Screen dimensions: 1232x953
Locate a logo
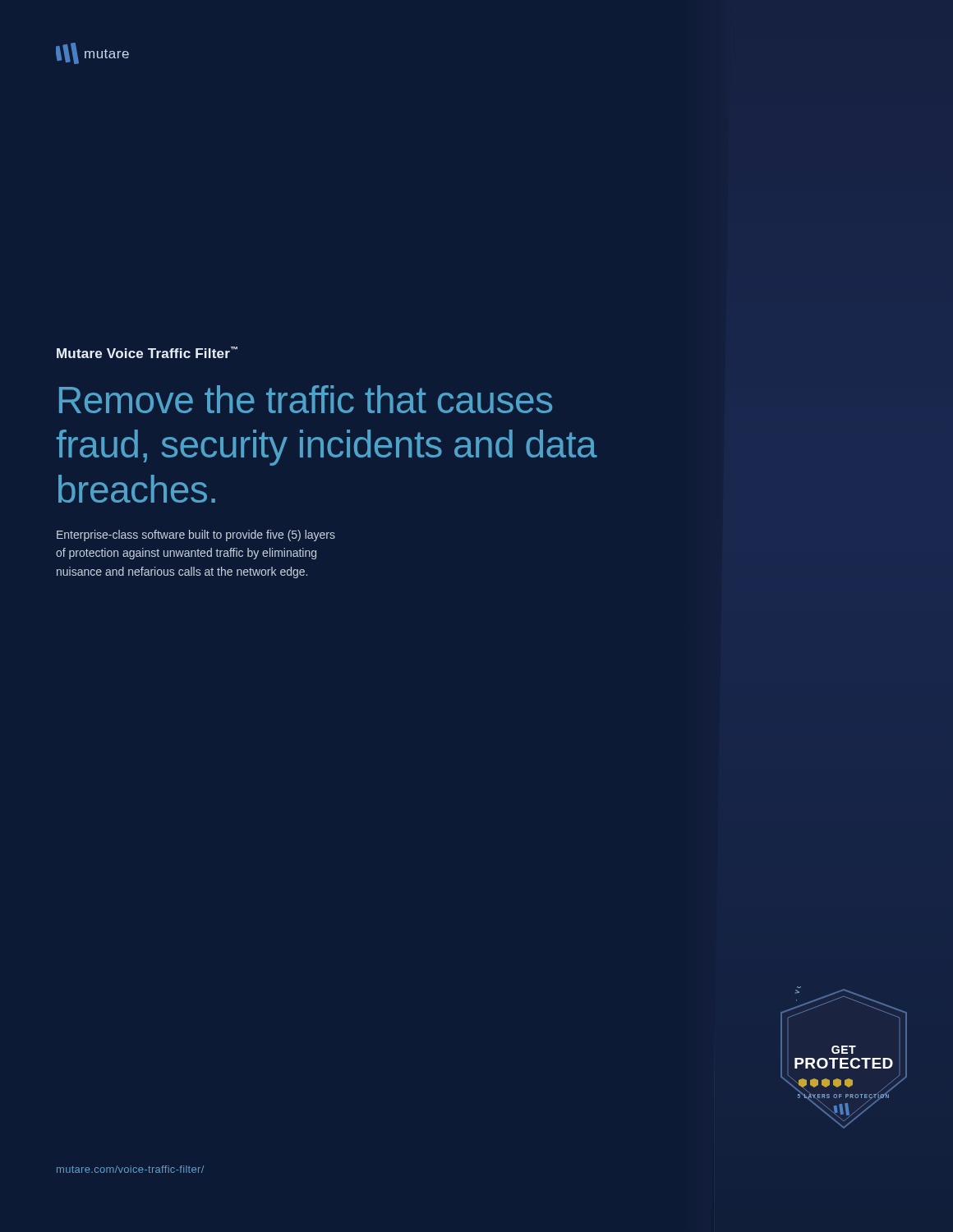tap(844, 1060)
